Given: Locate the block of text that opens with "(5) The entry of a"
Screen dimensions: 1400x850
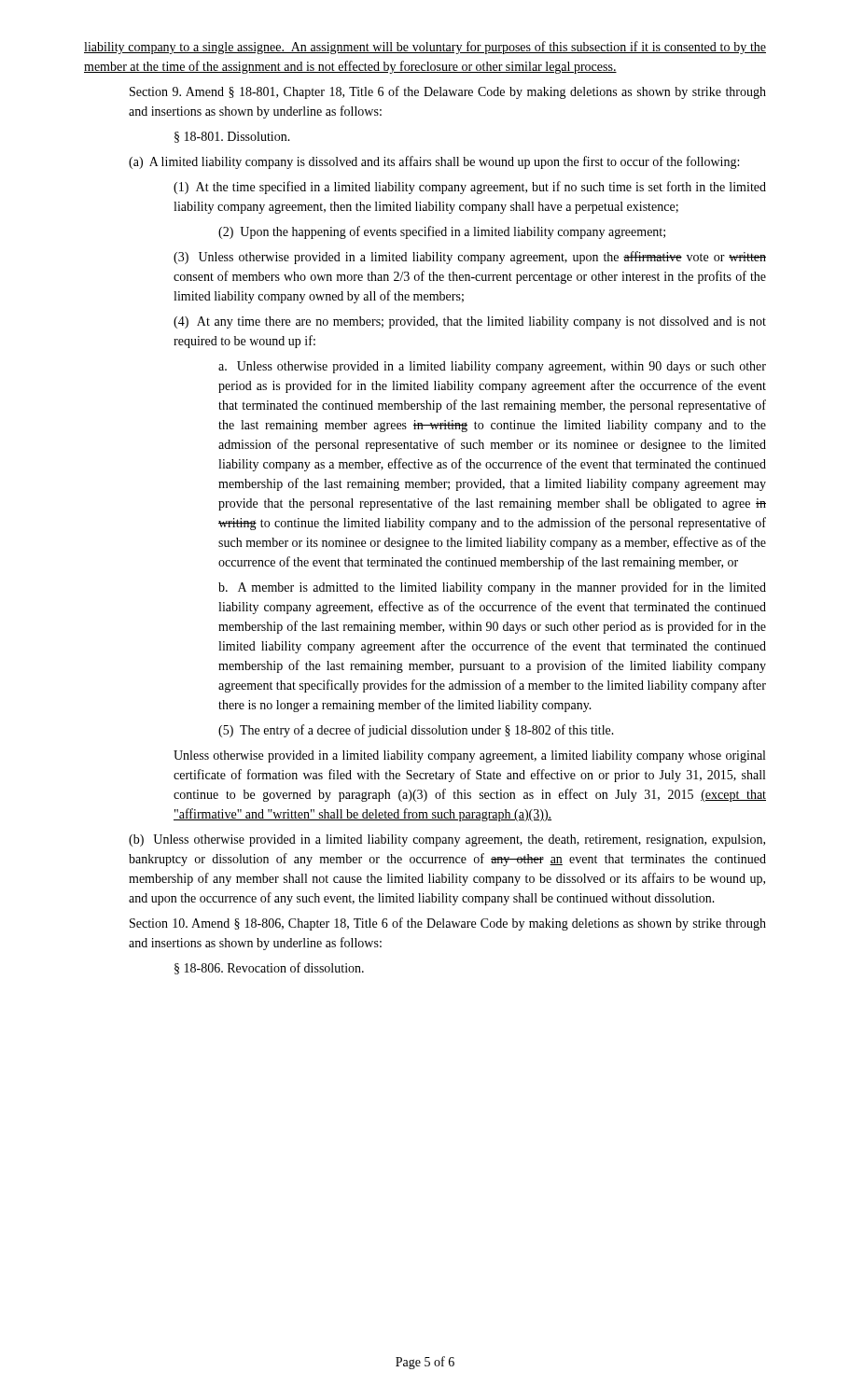Looking at the screenshot, I should pyautogui.click(x=416, y=730).
